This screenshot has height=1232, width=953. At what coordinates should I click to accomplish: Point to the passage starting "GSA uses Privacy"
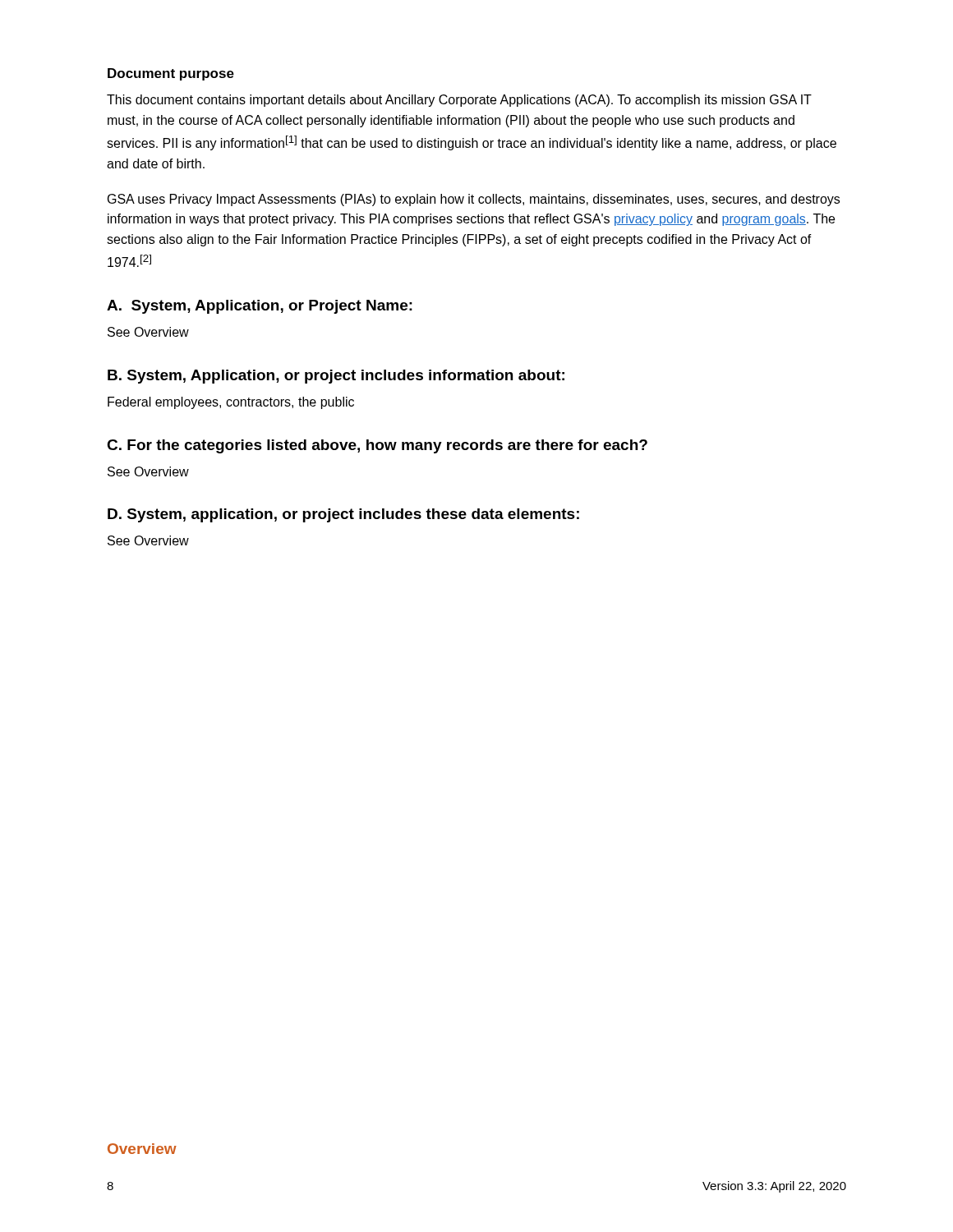click(x=474, y=231)
